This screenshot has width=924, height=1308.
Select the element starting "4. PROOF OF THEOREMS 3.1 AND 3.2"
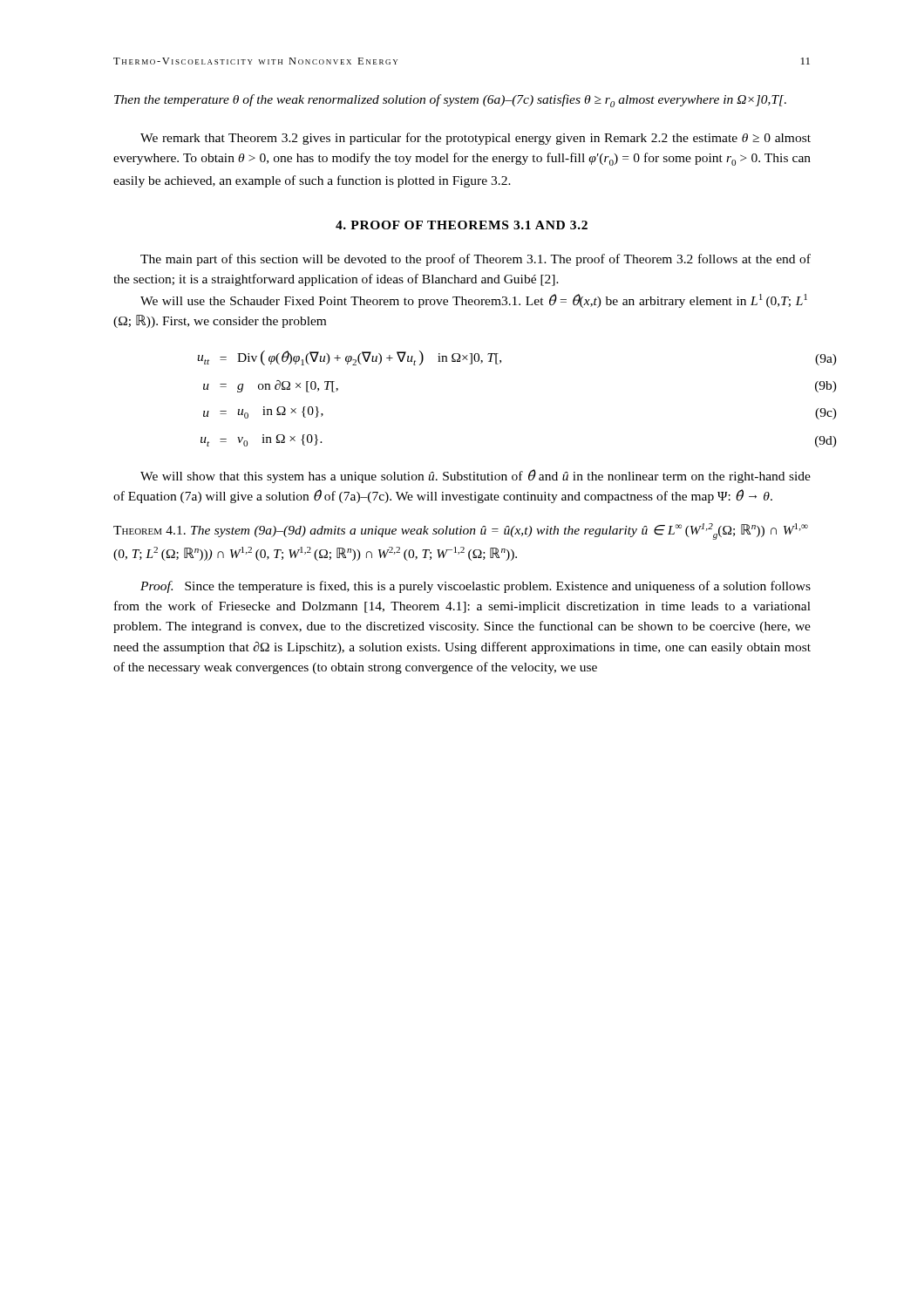coord(462,224)
